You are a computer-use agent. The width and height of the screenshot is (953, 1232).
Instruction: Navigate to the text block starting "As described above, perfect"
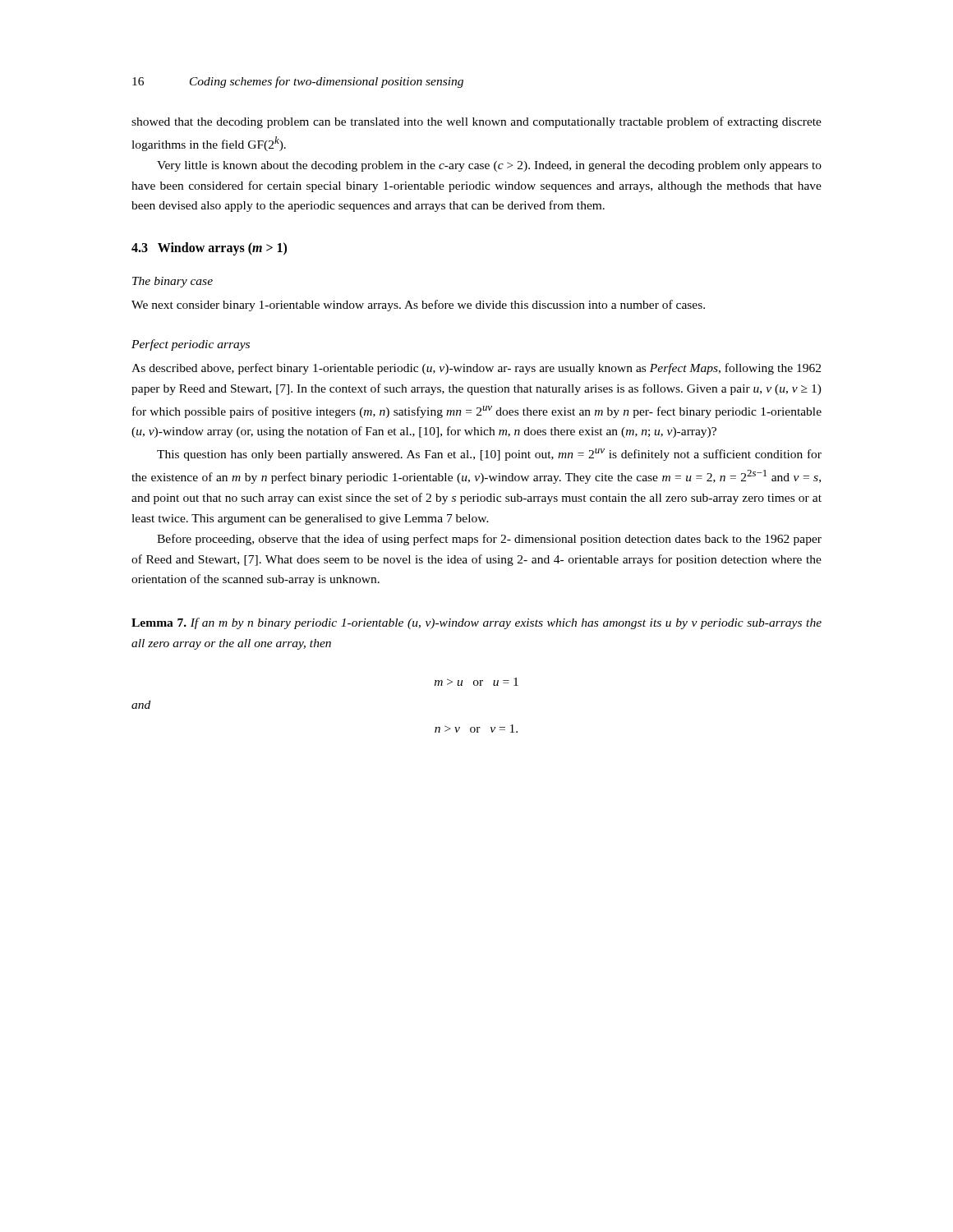coord(476,474)
